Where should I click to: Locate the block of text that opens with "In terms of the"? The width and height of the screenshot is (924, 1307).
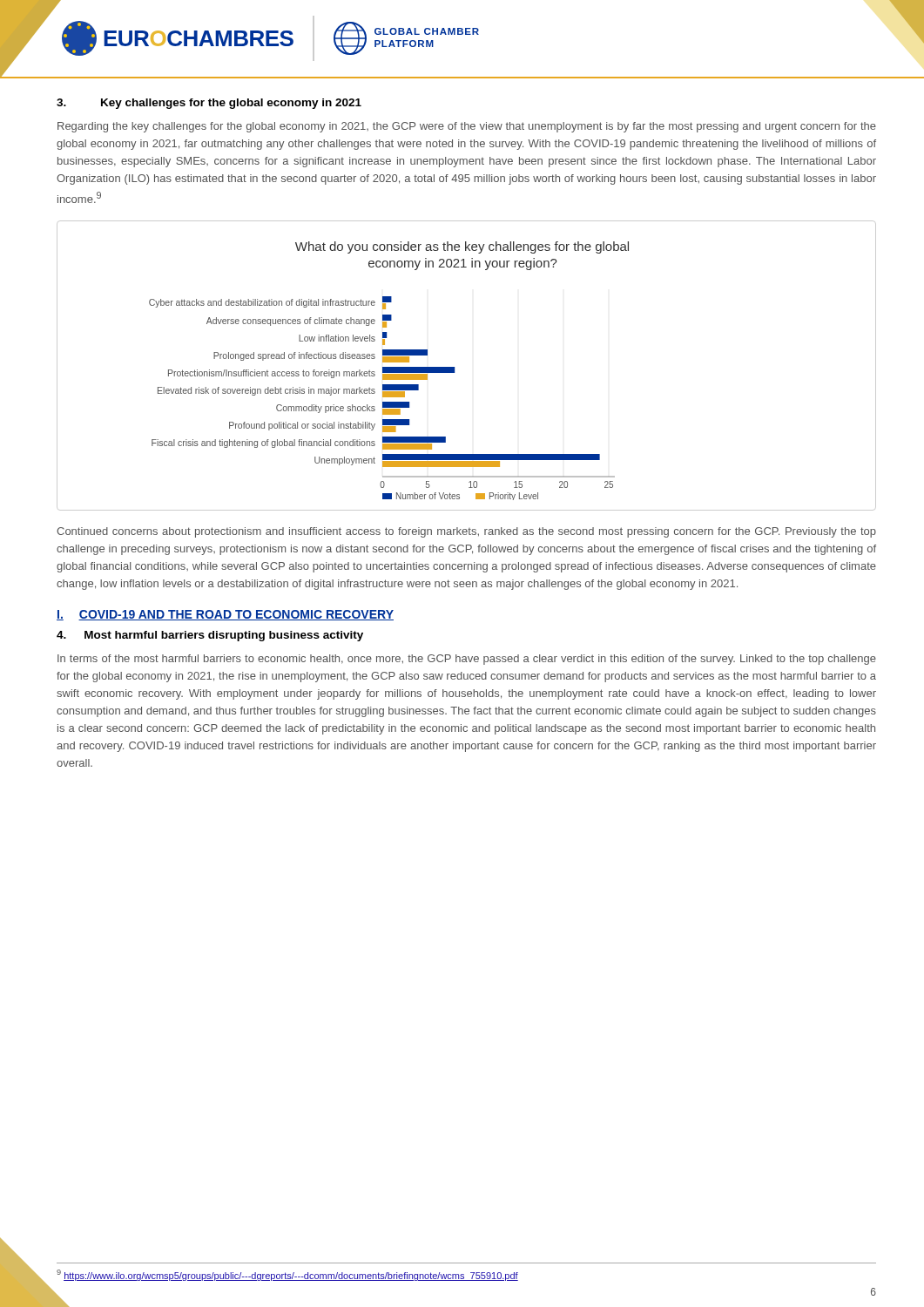pyautogui.click(x=466, y=711)
